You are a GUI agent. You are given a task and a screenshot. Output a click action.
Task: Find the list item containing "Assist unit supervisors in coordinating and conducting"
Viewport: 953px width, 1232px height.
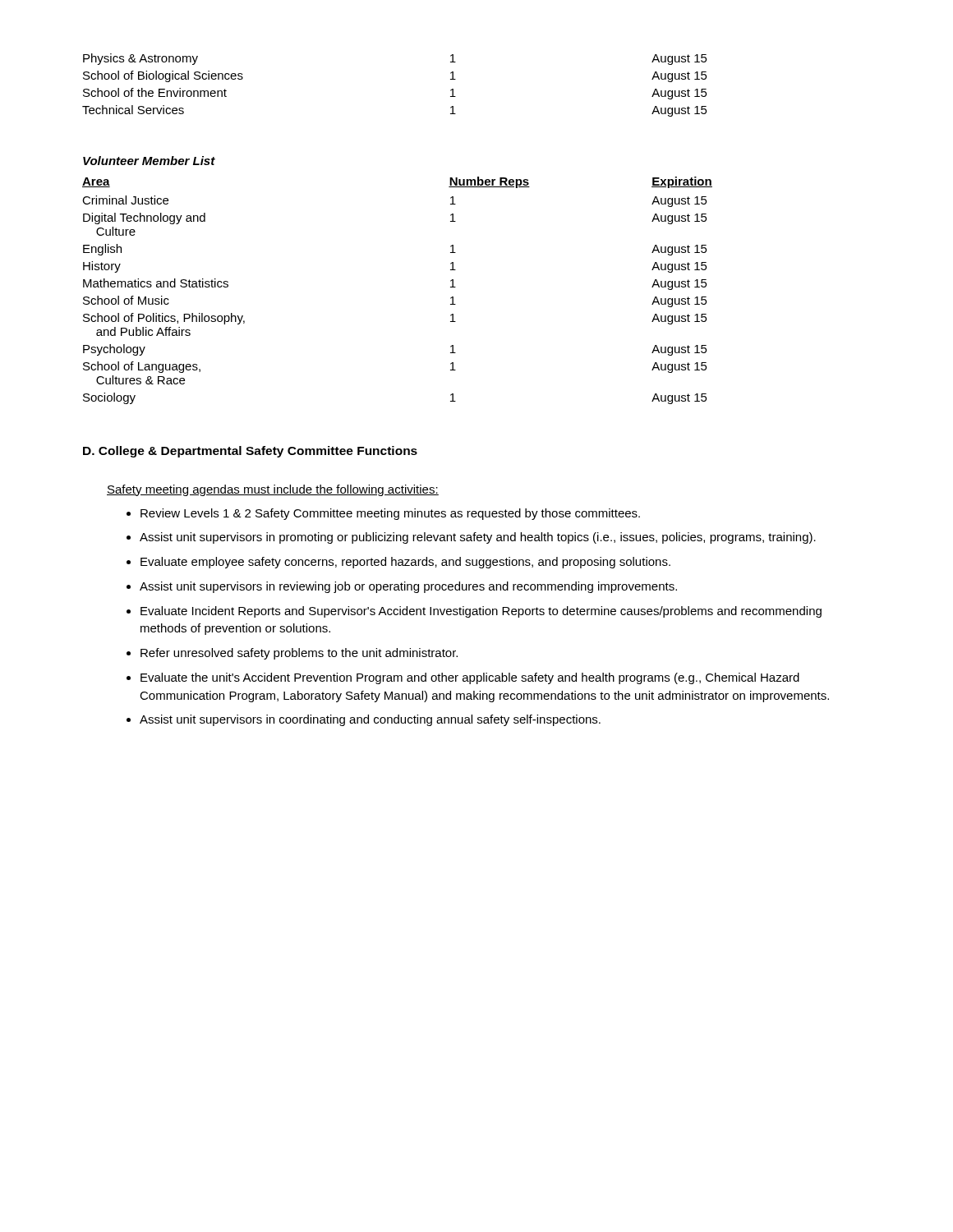pyautogui.click(x=371, y=719)
